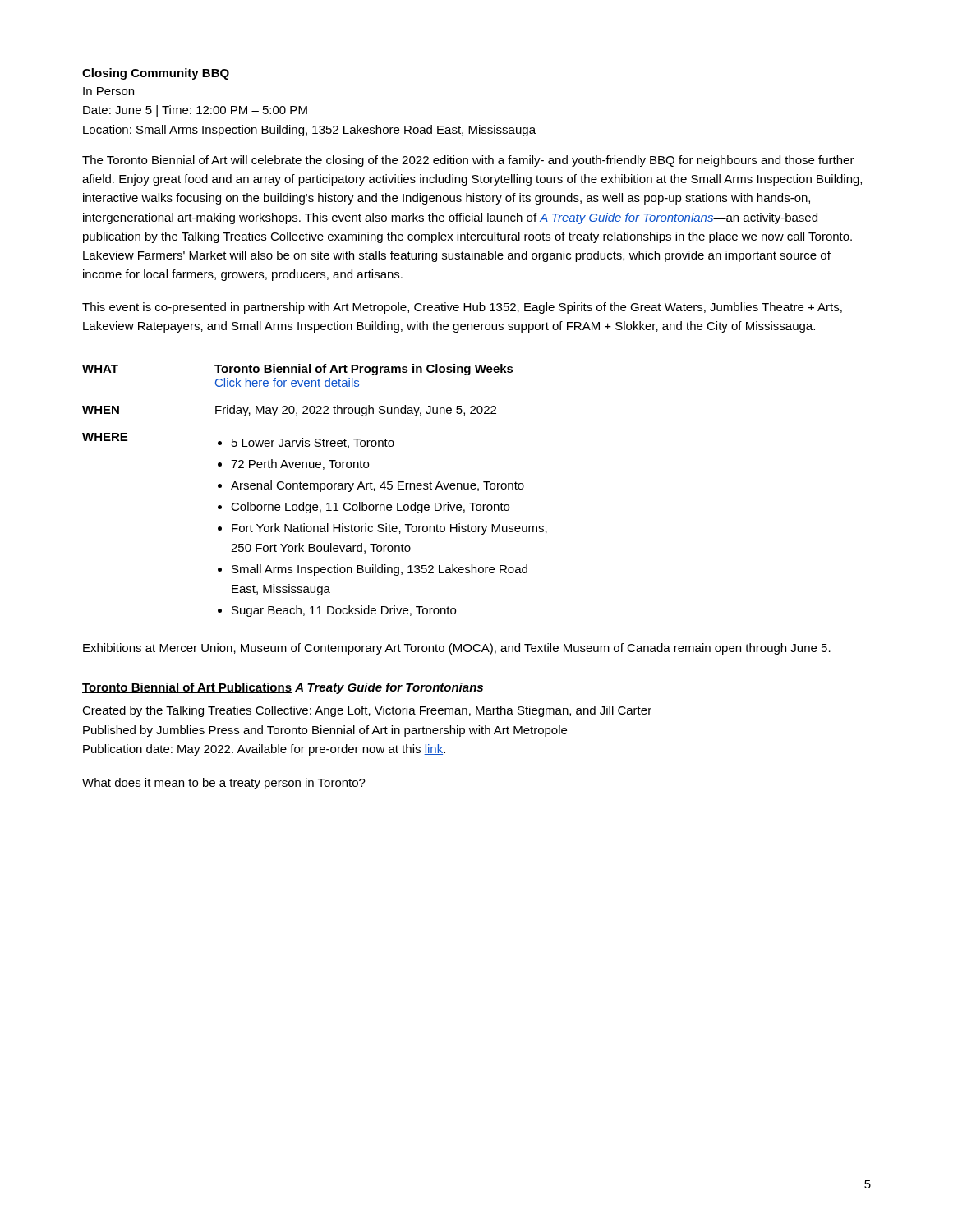Find the list item that says "5 Lower Jarvis Street,"

click(313, 442)
